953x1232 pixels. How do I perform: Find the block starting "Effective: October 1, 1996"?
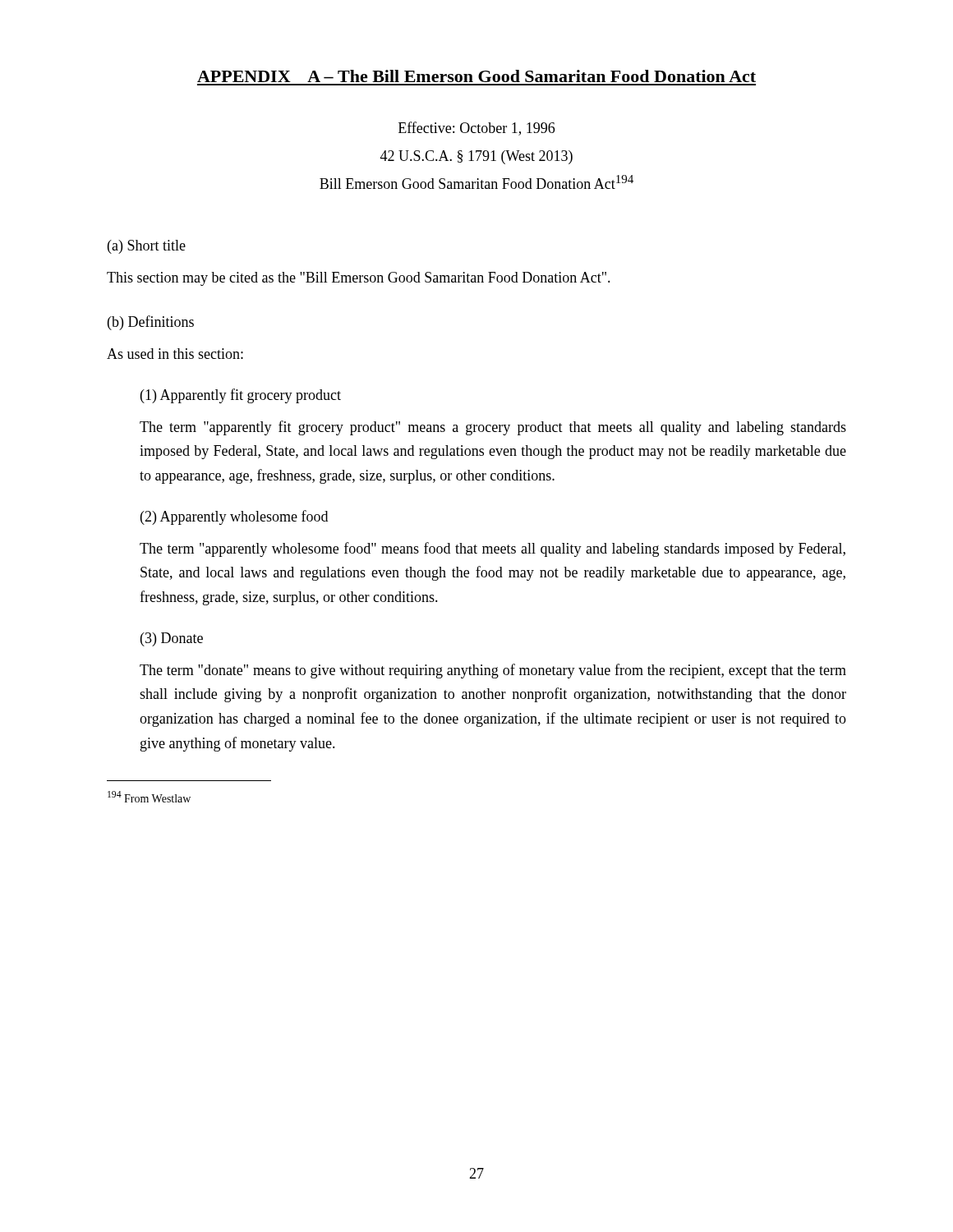coord(476,128)
